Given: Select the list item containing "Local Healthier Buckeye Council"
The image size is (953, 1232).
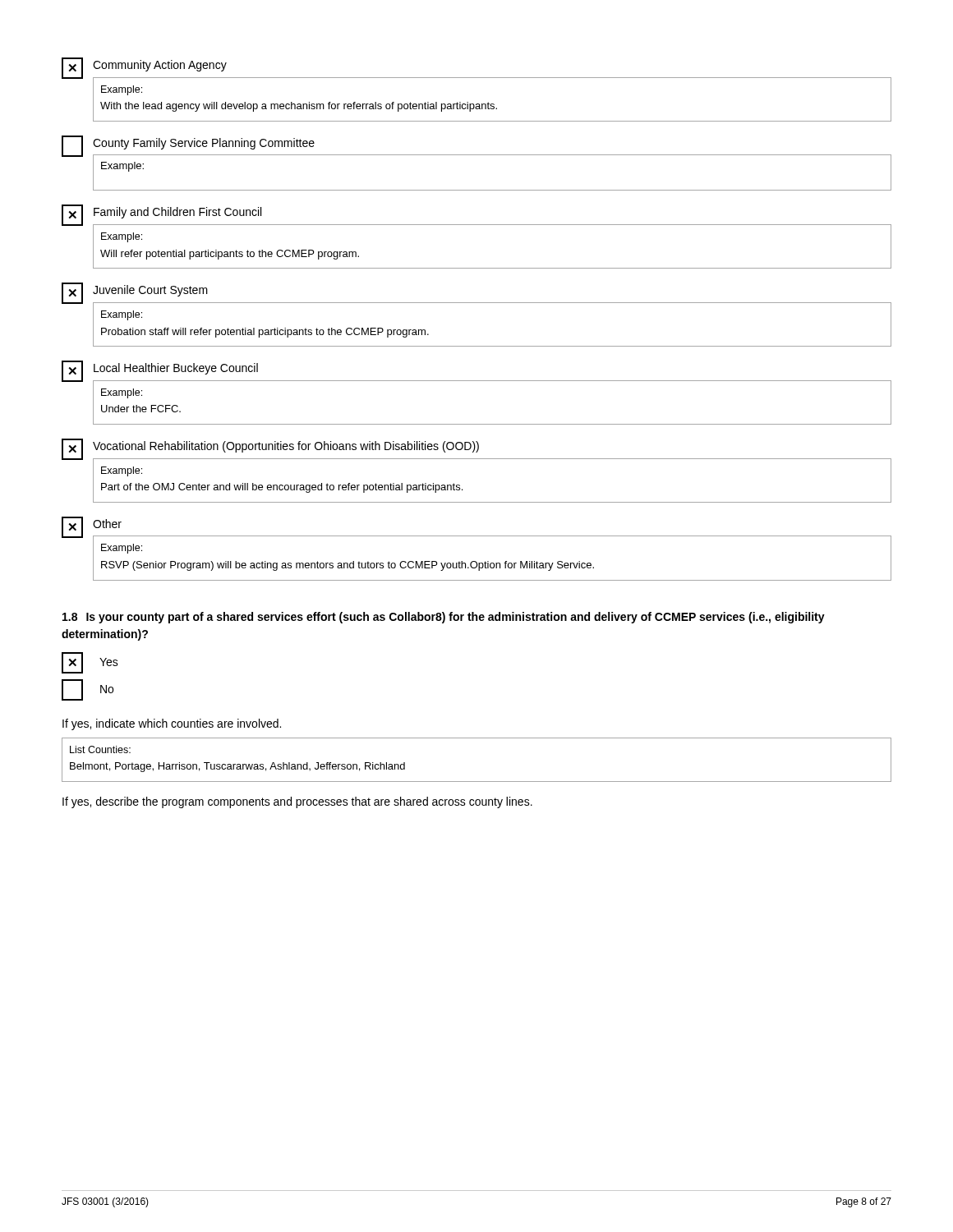Looking at the screenshot, I should click(x=476, y=393).
